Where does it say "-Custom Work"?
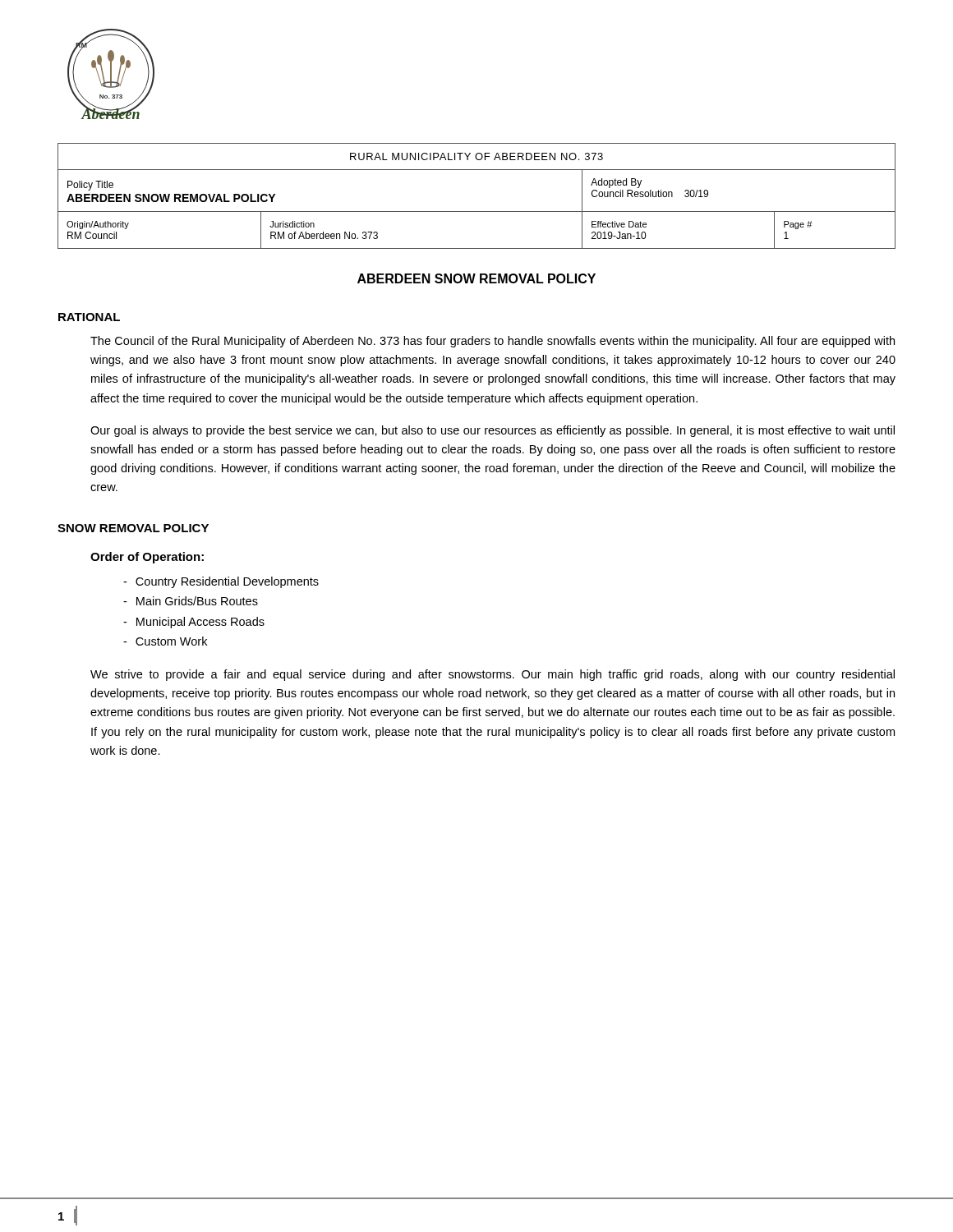 pos(165,641)
